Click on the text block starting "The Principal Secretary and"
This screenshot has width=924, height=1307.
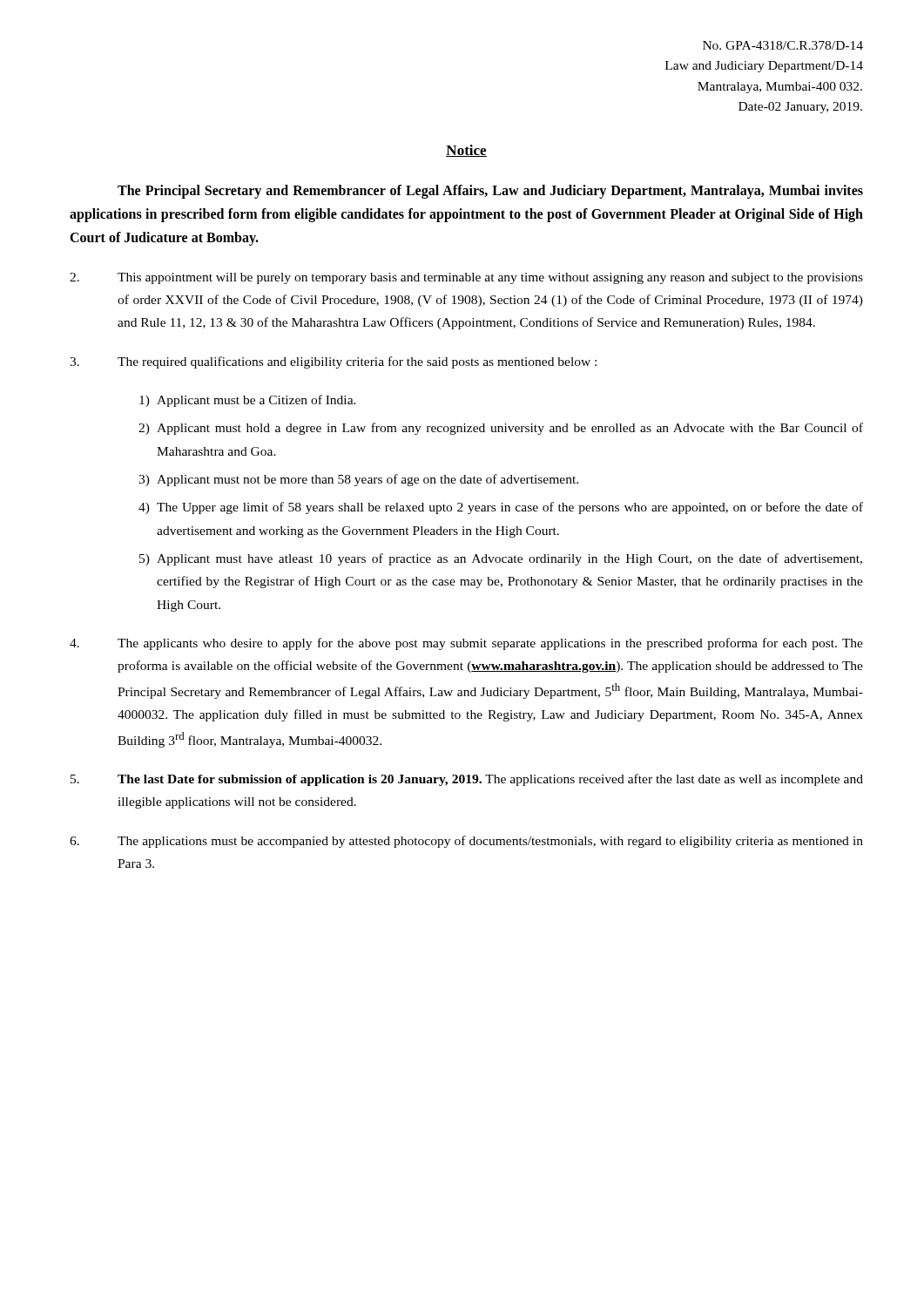pyautogui.click(x=466, y=214)
